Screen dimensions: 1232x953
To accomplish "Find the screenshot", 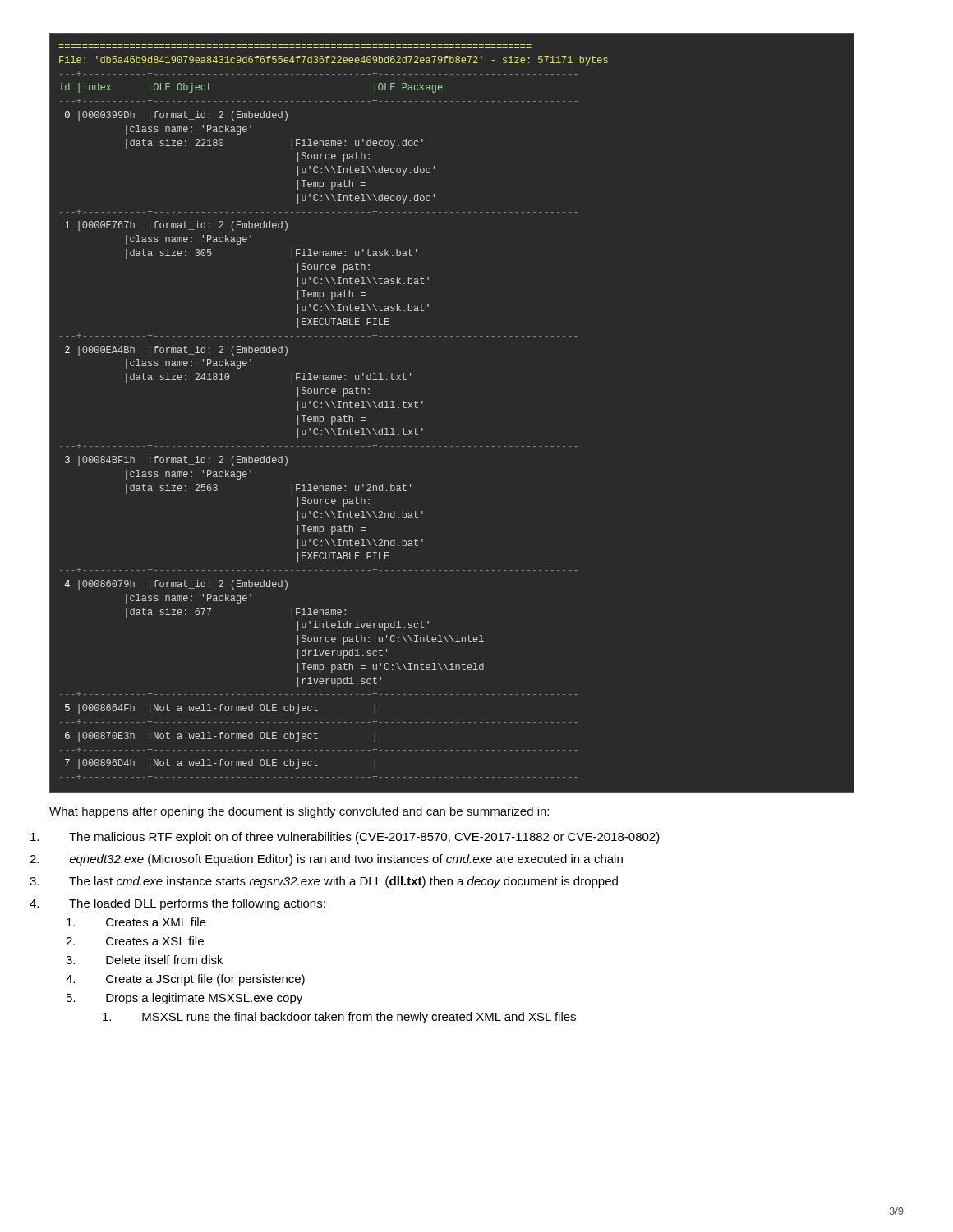I will (x=476, y=413).
